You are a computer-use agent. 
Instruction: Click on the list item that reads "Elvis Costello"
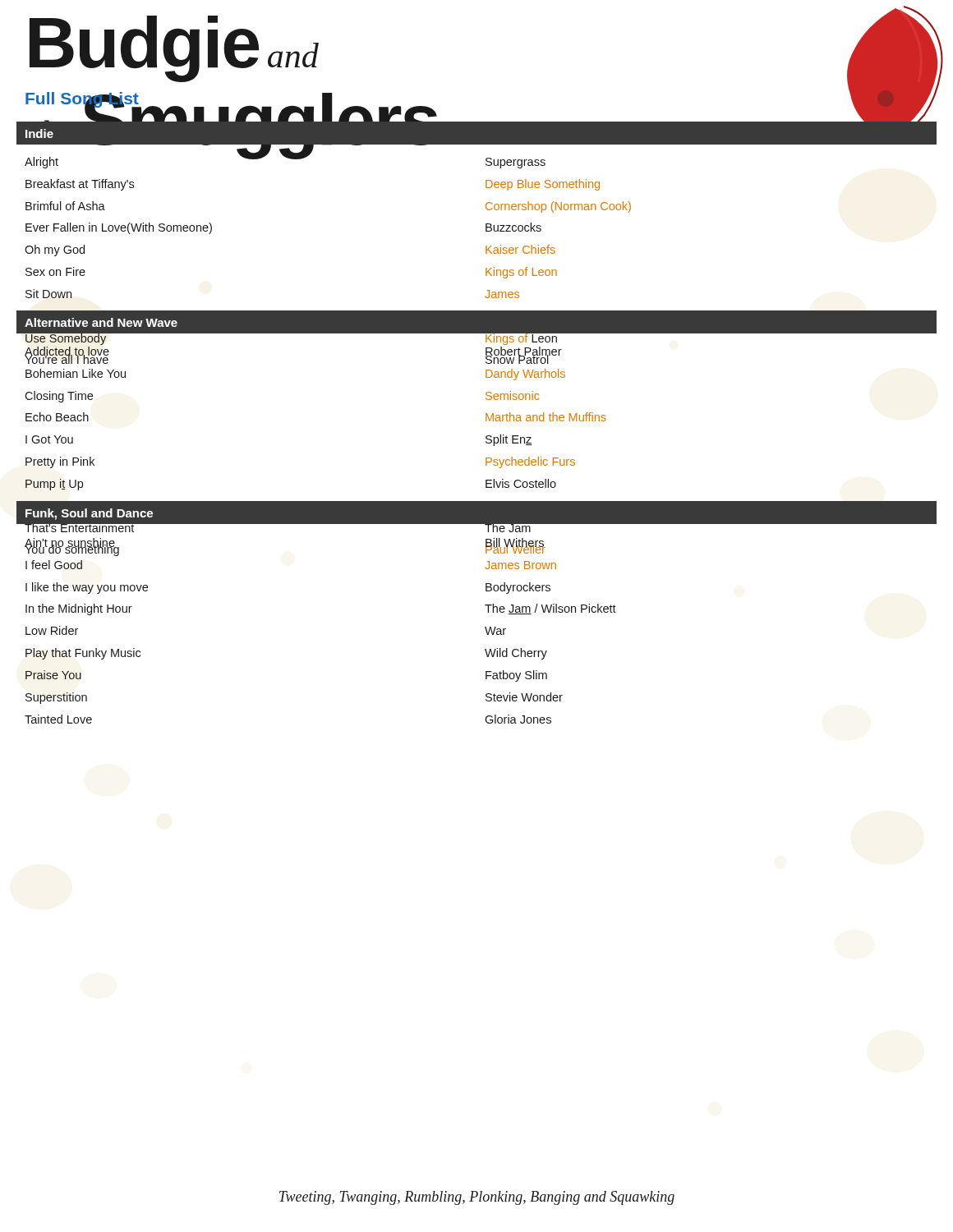tap(520, 484)
